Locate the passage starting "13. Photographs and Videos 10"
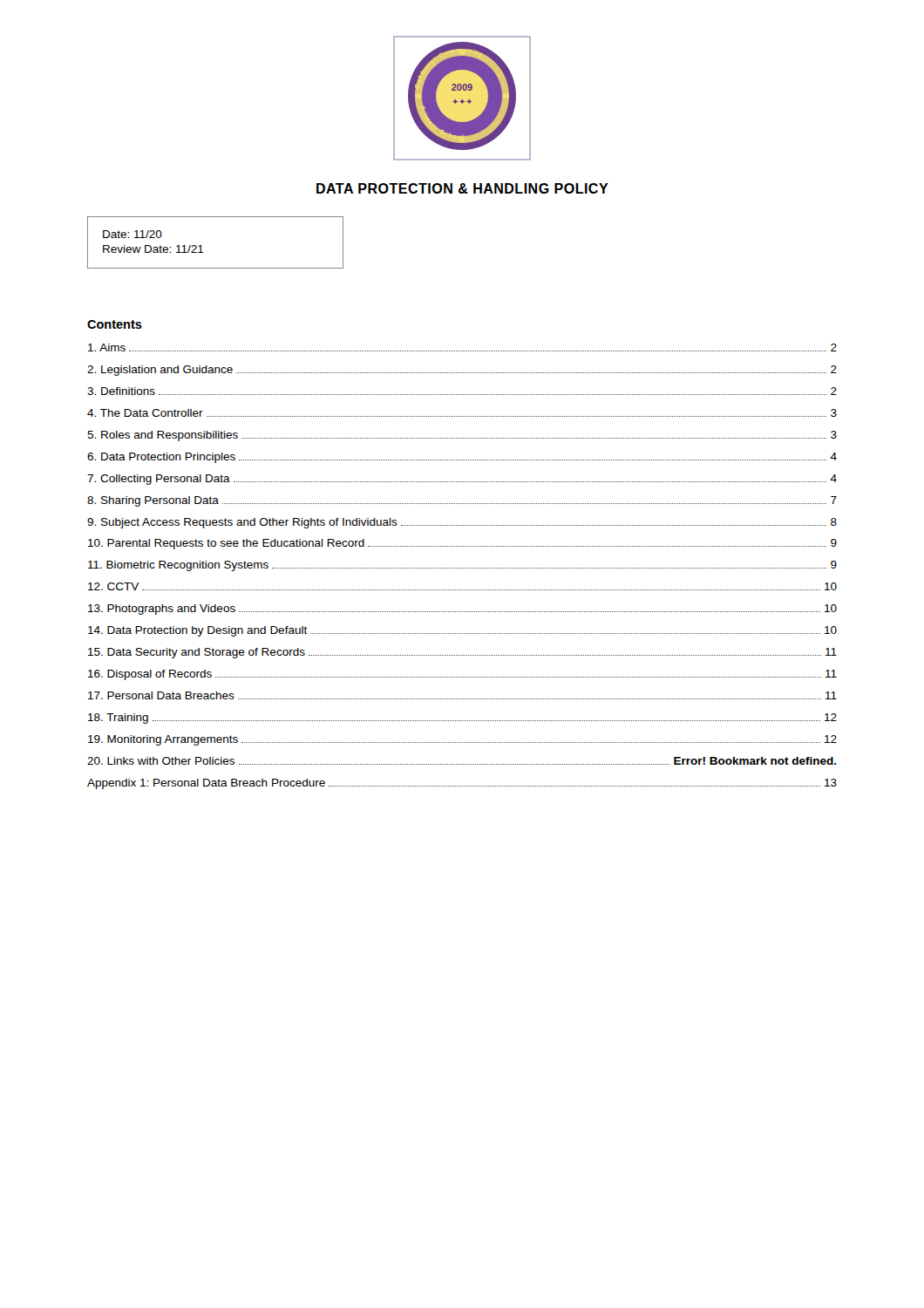The height and width of the screenshot is (1308, 924). [462, 609]
